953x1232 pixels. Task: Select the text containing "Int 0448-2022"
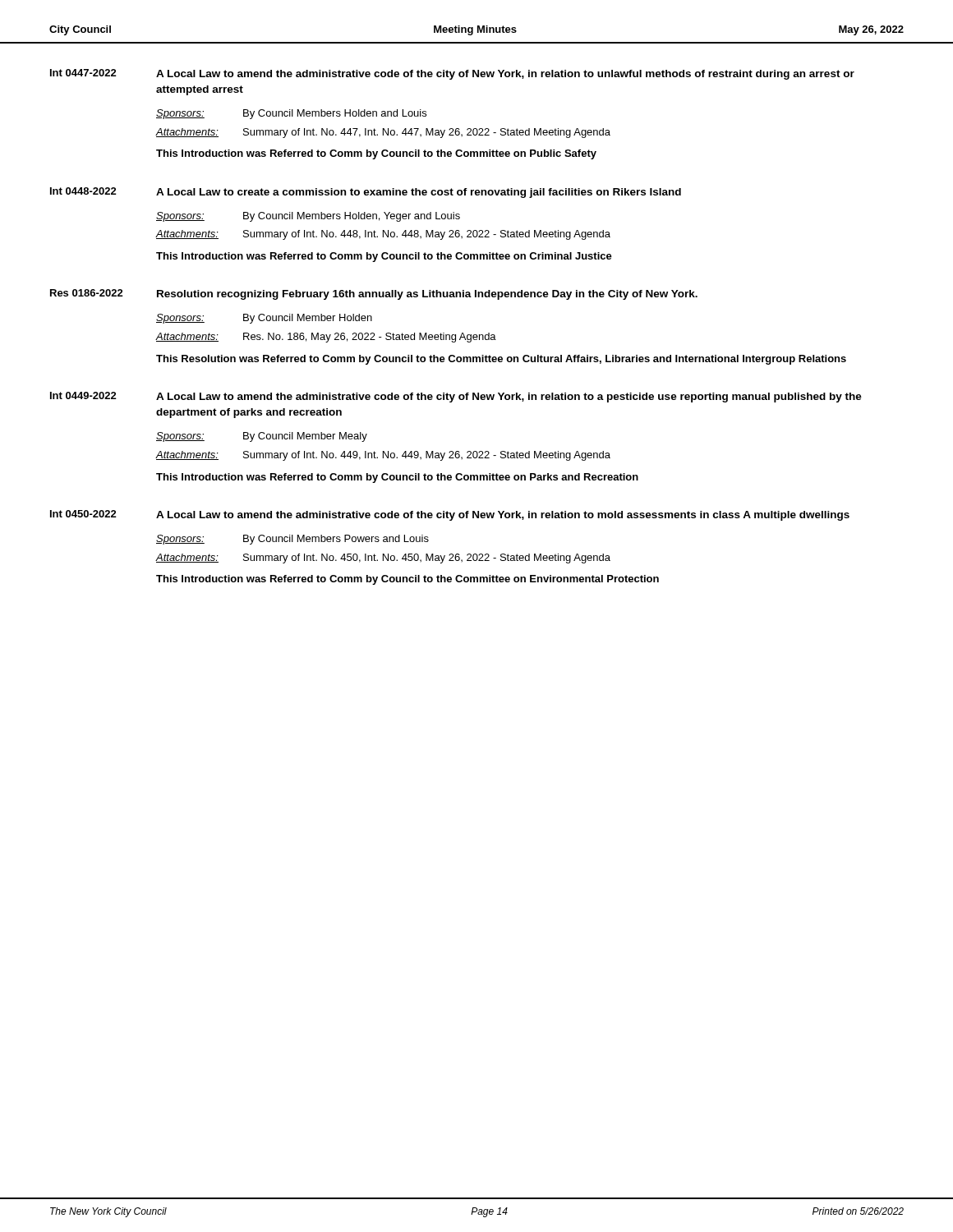pyautogui.click(x=83, y=191)
